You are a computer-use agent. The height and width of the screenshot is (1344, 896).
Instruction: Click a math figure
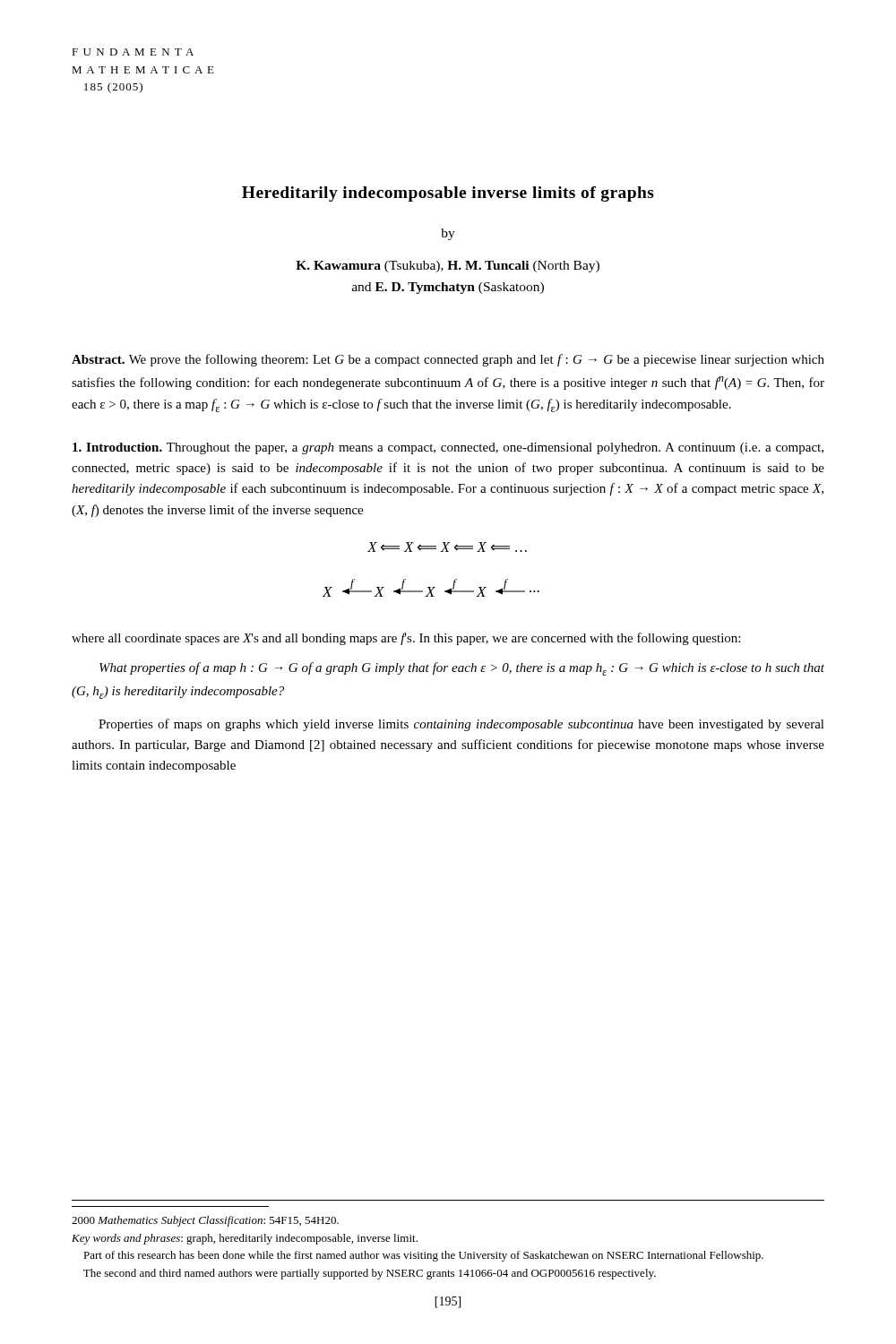tap(448, 594)
